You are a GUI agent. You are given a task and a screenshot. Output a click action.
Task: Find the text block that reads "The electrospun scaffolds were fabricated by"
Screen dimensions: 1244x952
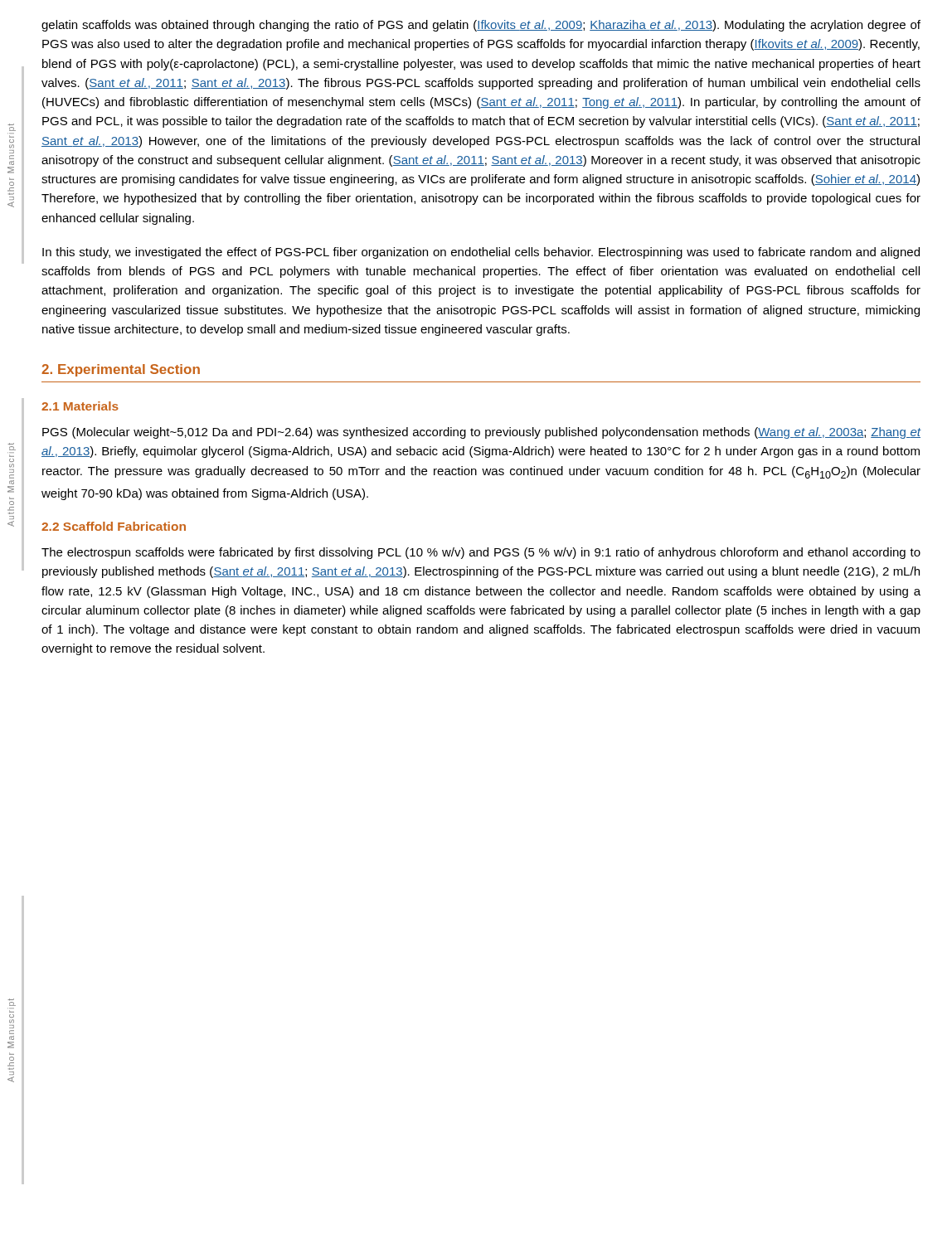[481, 600]
